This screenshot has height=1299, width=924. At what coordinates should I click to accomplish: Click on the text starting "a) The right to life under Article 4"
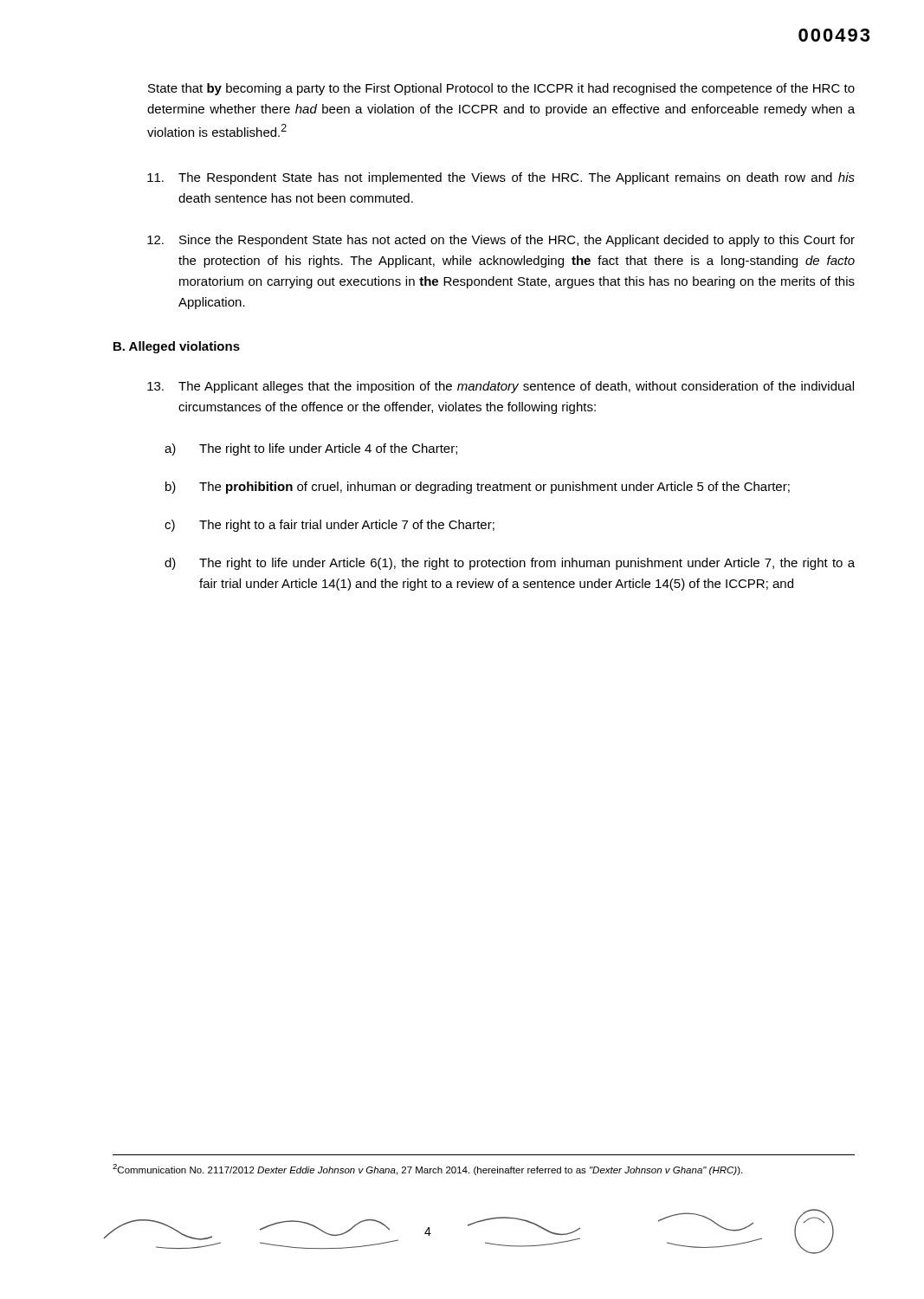tap(311, 449)
